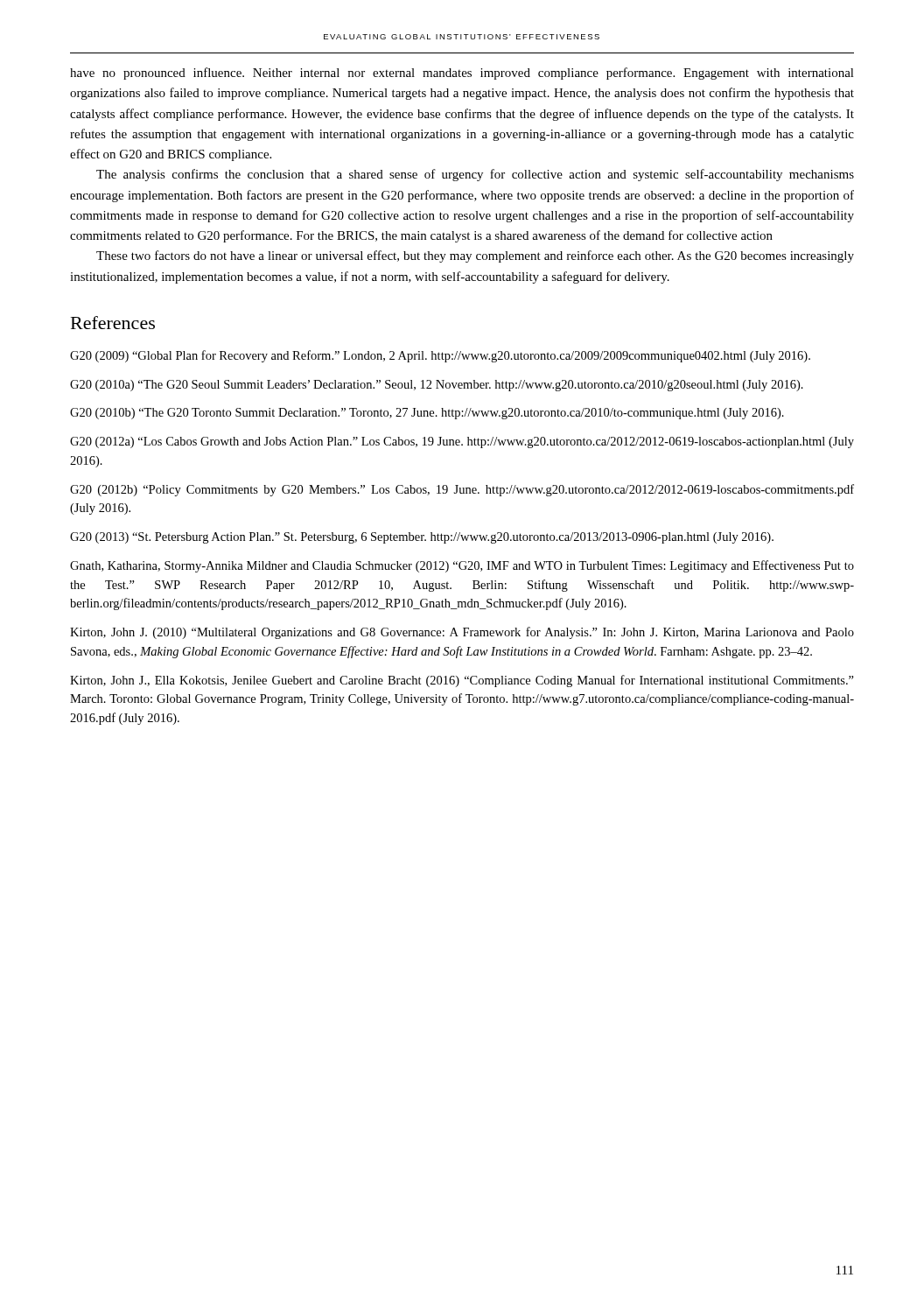Locate the text block that reads "These two factors do not have a linear"

[462, 267]
